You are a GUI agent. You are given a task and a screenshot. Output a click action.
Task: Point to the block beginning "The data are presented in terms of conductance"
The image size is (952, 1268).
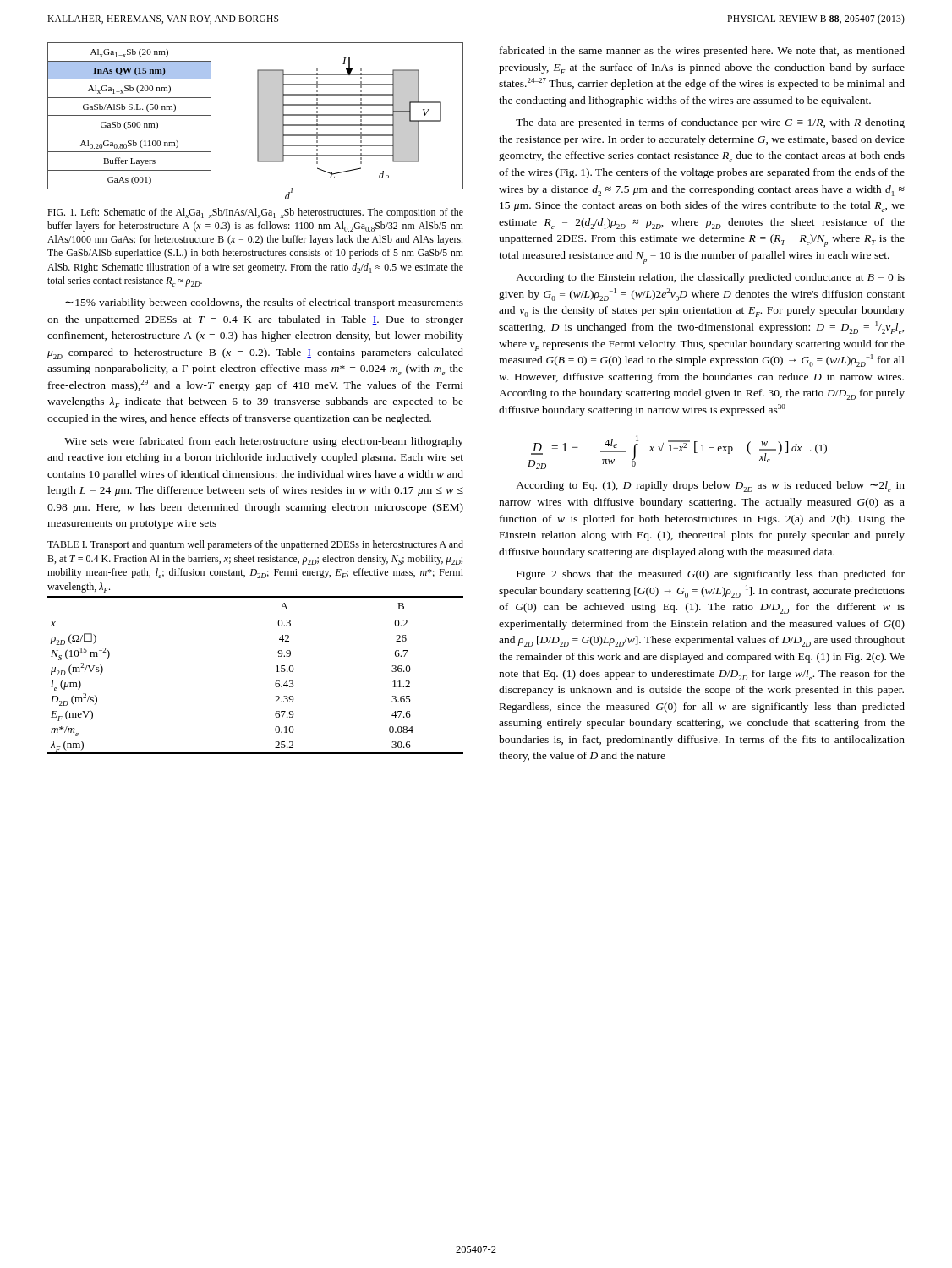point(702,189)
